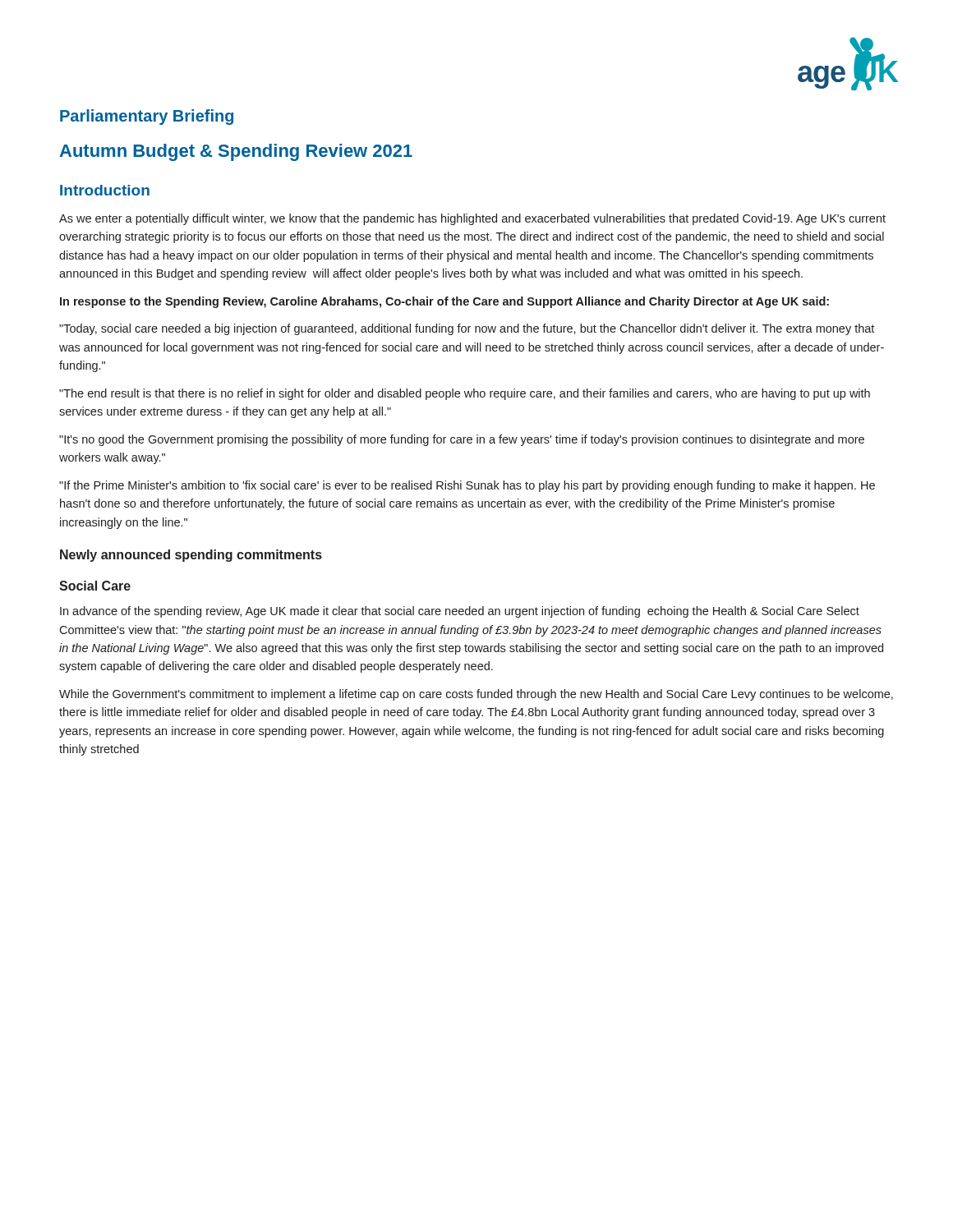Viewport: 953px width, 1232px height.
Task: Find the logo
Action: pos(850,62)
